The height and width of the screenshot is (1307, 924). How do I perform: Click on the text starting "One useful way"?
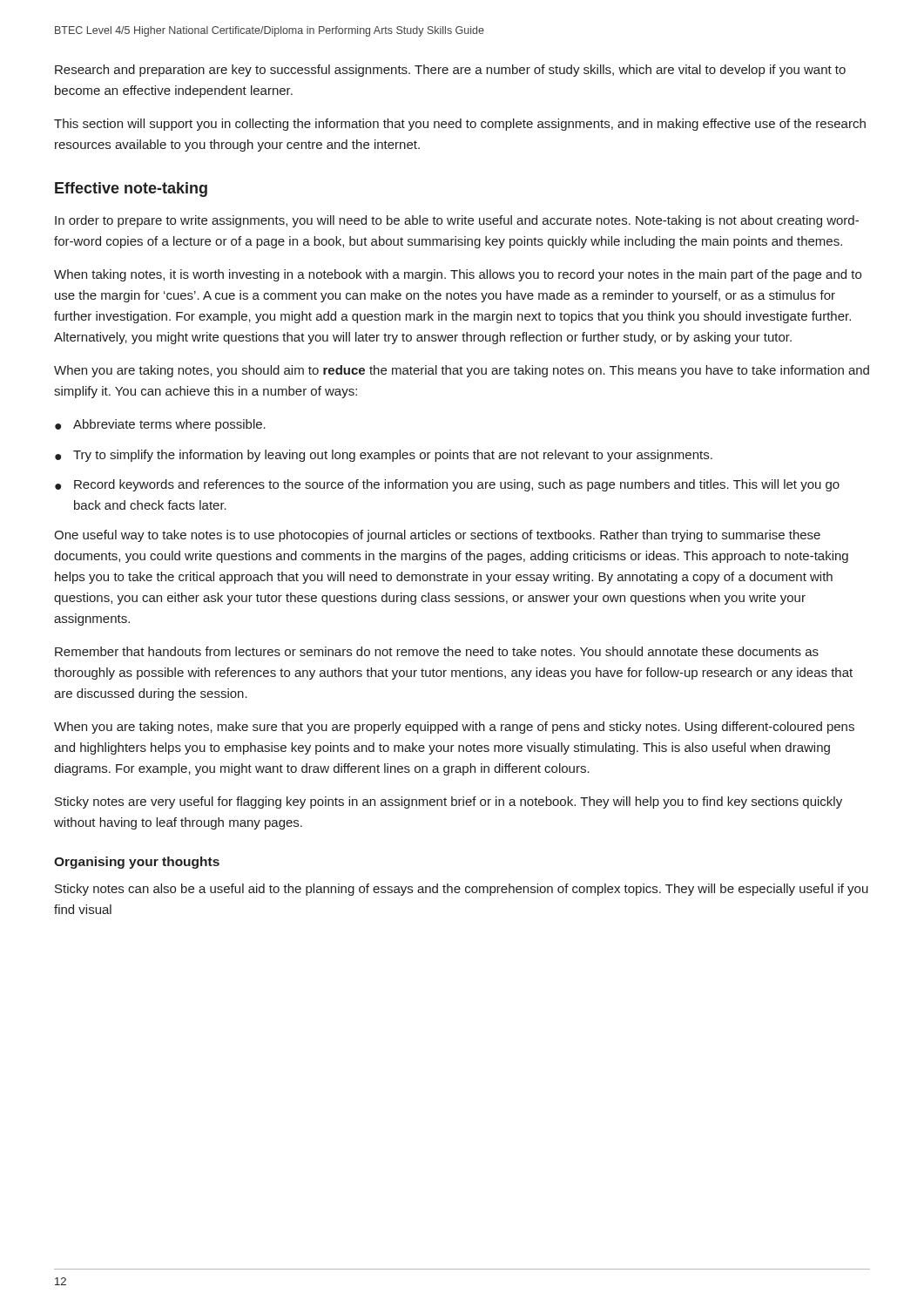[451, 577]
